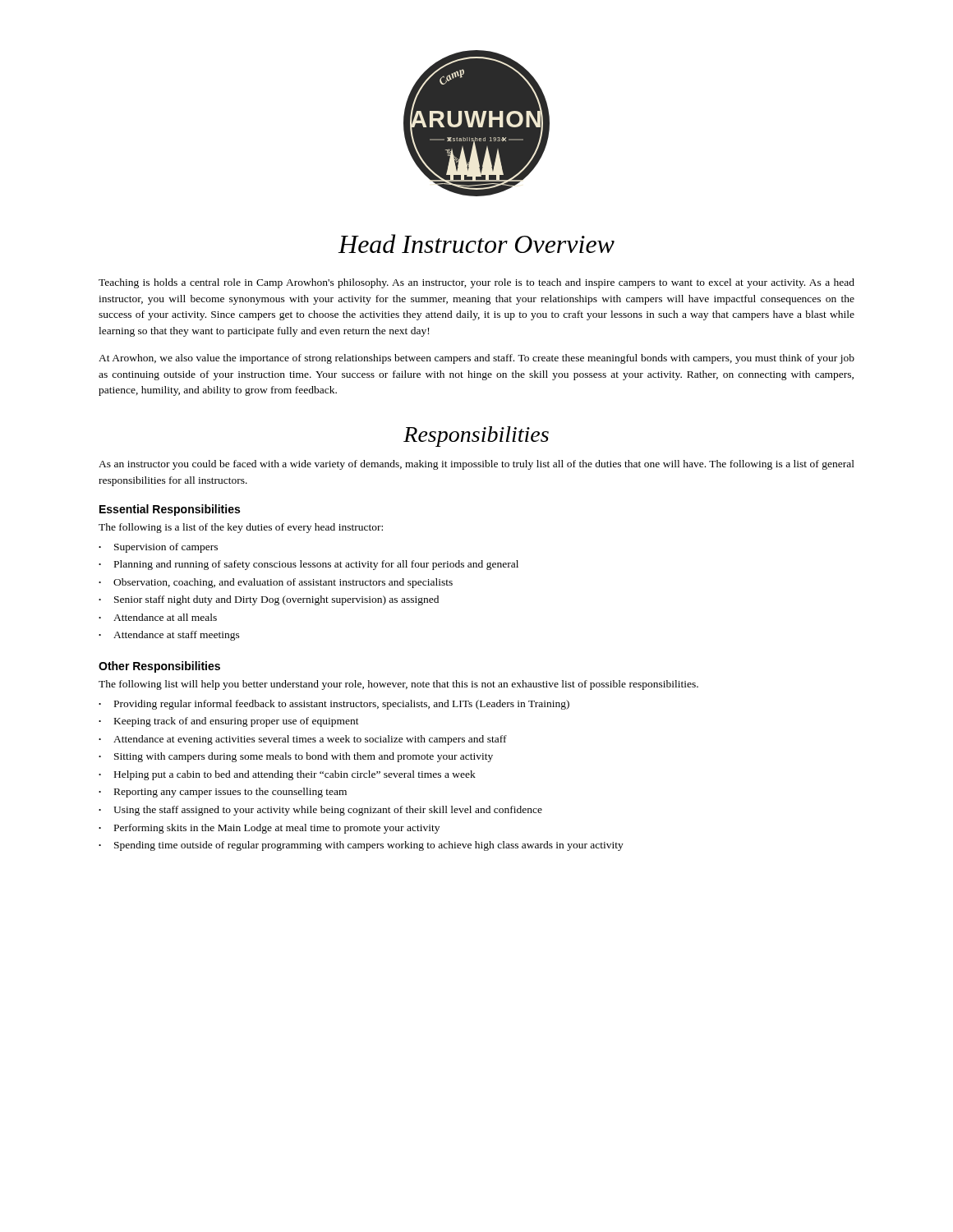Screen dimensions: 1232x953
Task: Locate the text "• Attendance at staff meetings"
Action: tap(169, 636)
